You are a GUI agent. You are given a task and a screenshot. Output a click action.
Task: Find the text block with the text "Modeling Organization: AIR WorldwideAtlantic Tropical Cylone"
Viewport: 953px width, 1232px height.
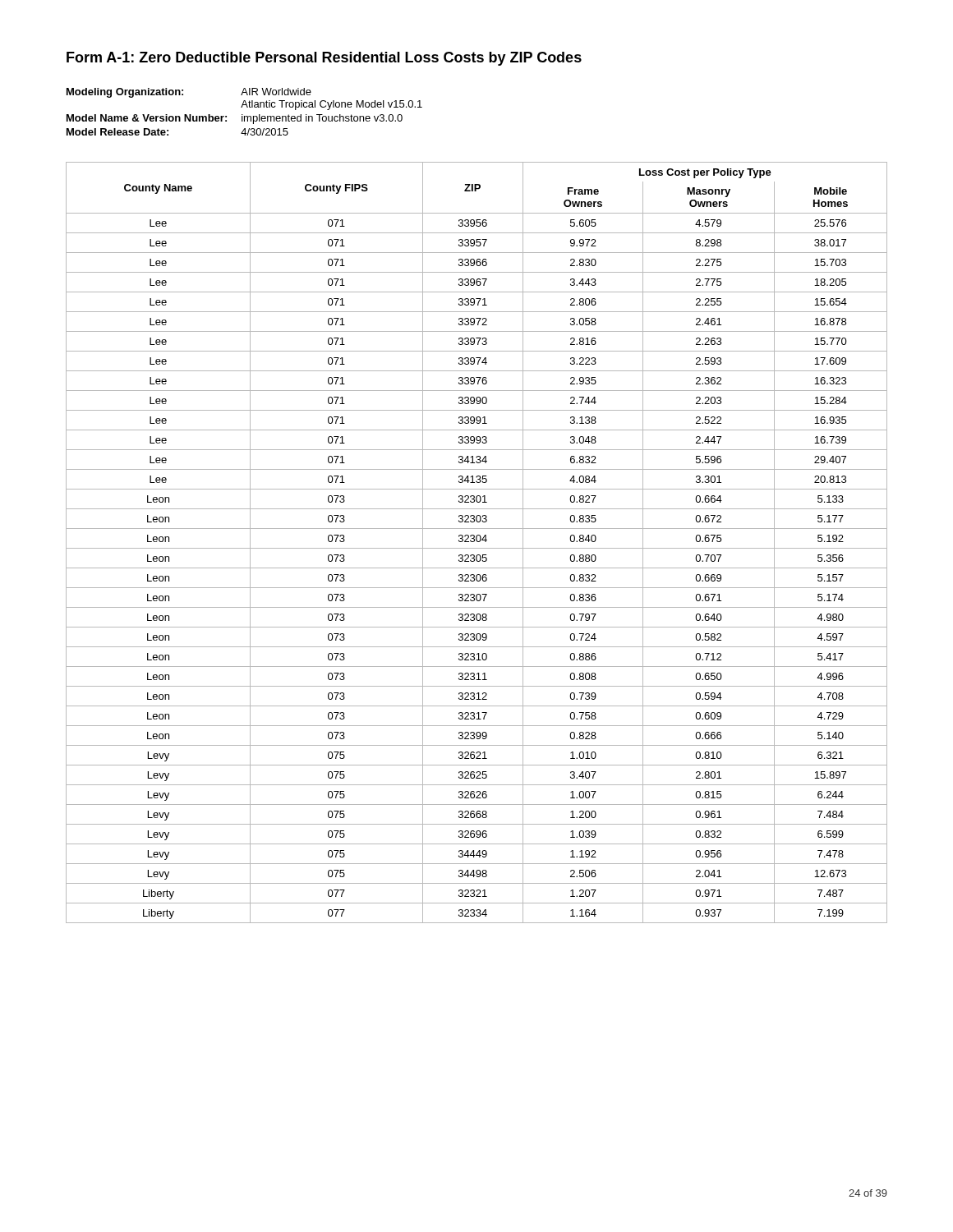pos(244,112)
